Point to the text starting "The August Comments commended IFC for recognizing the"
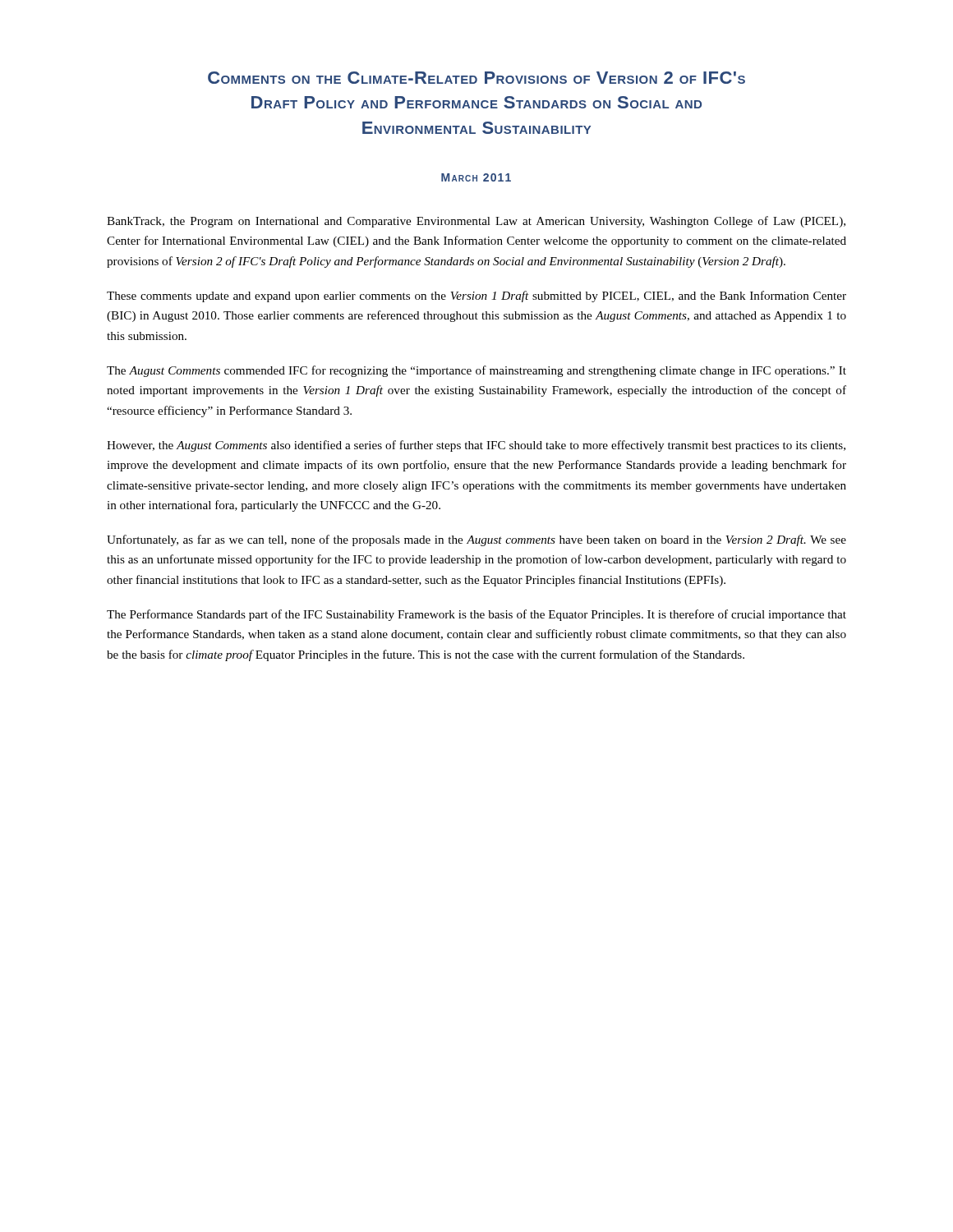This screenshot has height=1232, width=953. 476,390
